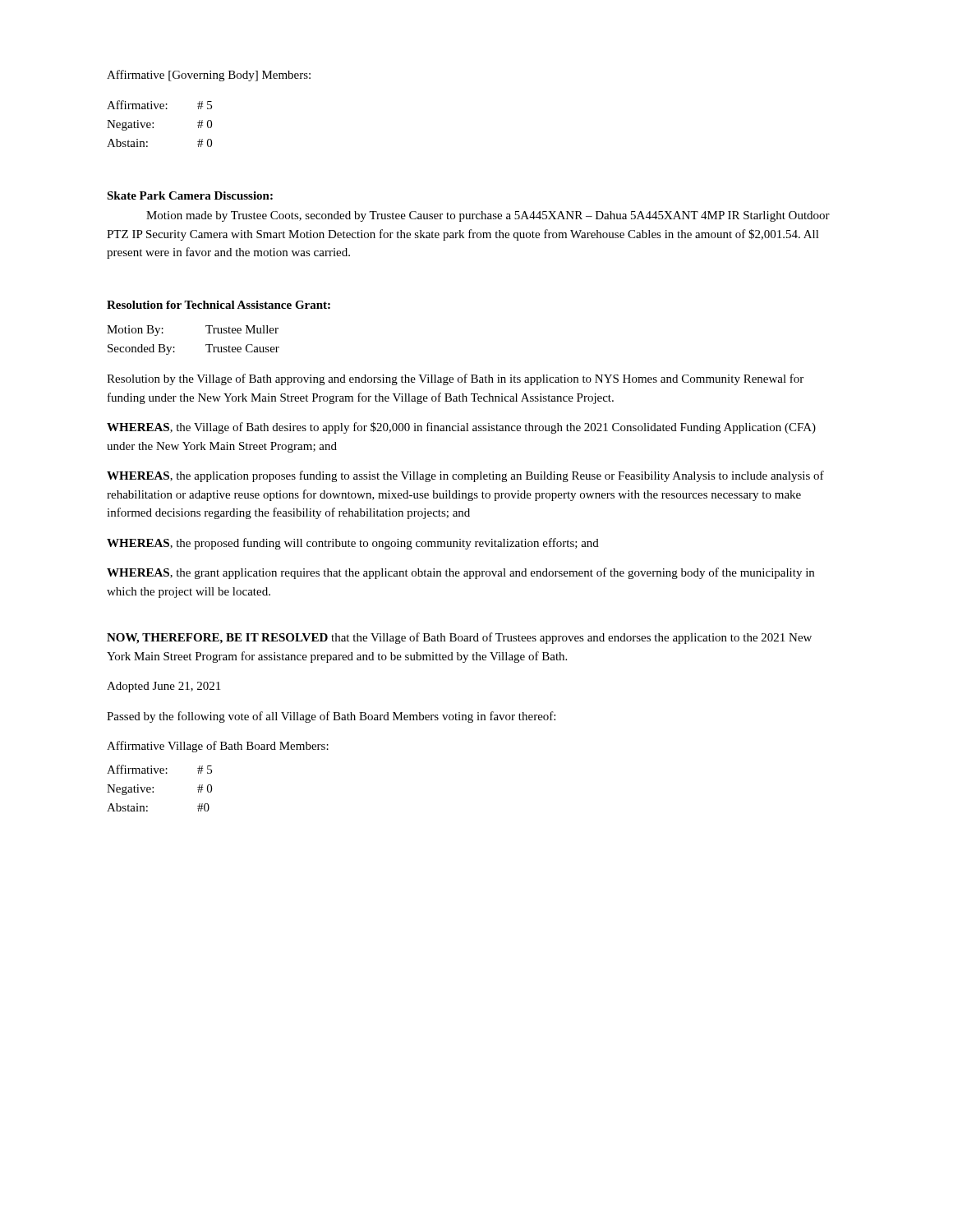Select the text block starting "Adopted June 21, 2021"
Screen dimensions: 1232x953
point(164,686)
